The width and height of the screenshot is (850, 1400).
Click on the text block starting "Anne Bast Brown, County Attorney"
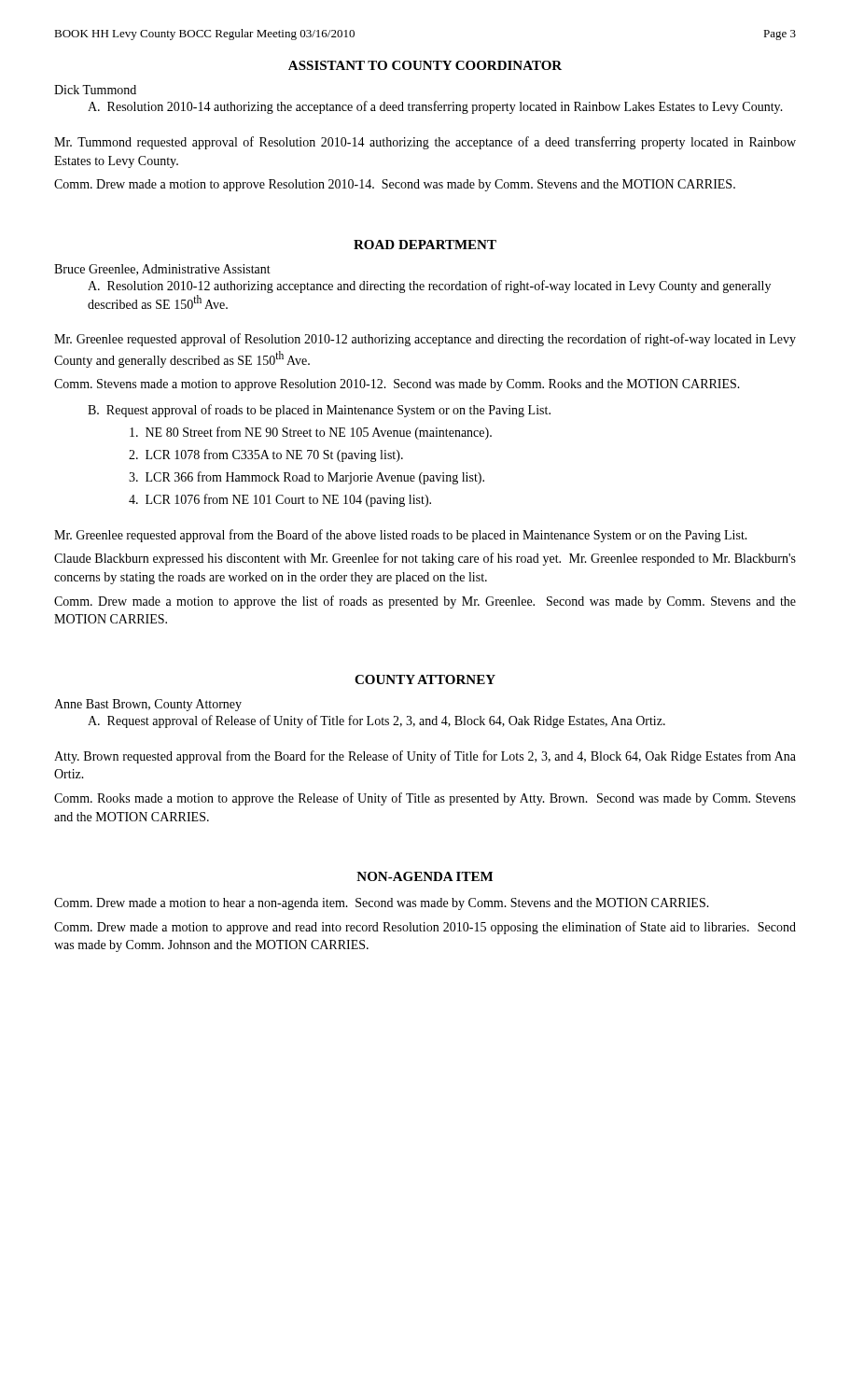point(148,704)
